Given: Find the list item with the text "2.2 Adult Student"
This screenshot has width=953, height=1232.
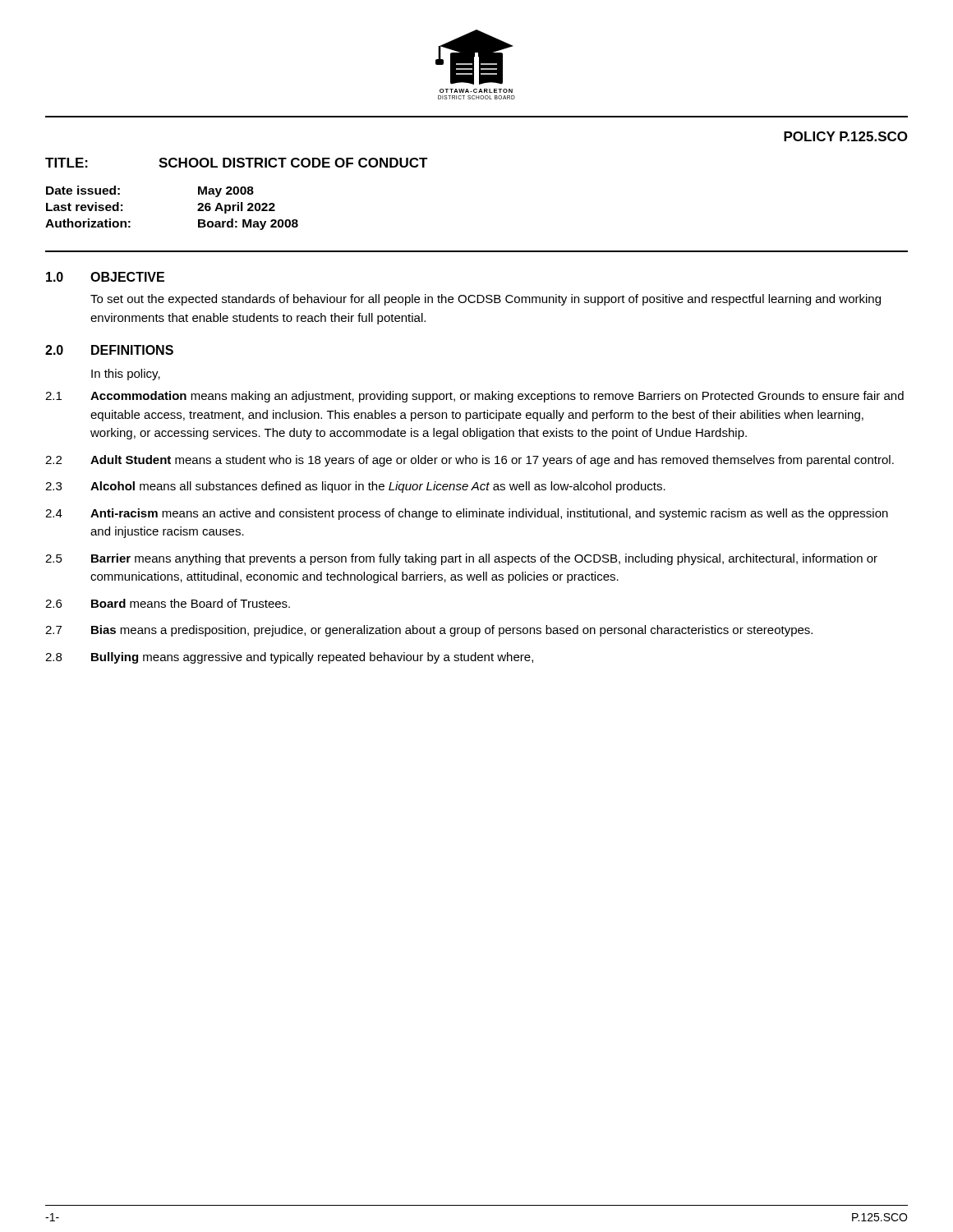Looking at the screenshot, I should tap(476, 460).
